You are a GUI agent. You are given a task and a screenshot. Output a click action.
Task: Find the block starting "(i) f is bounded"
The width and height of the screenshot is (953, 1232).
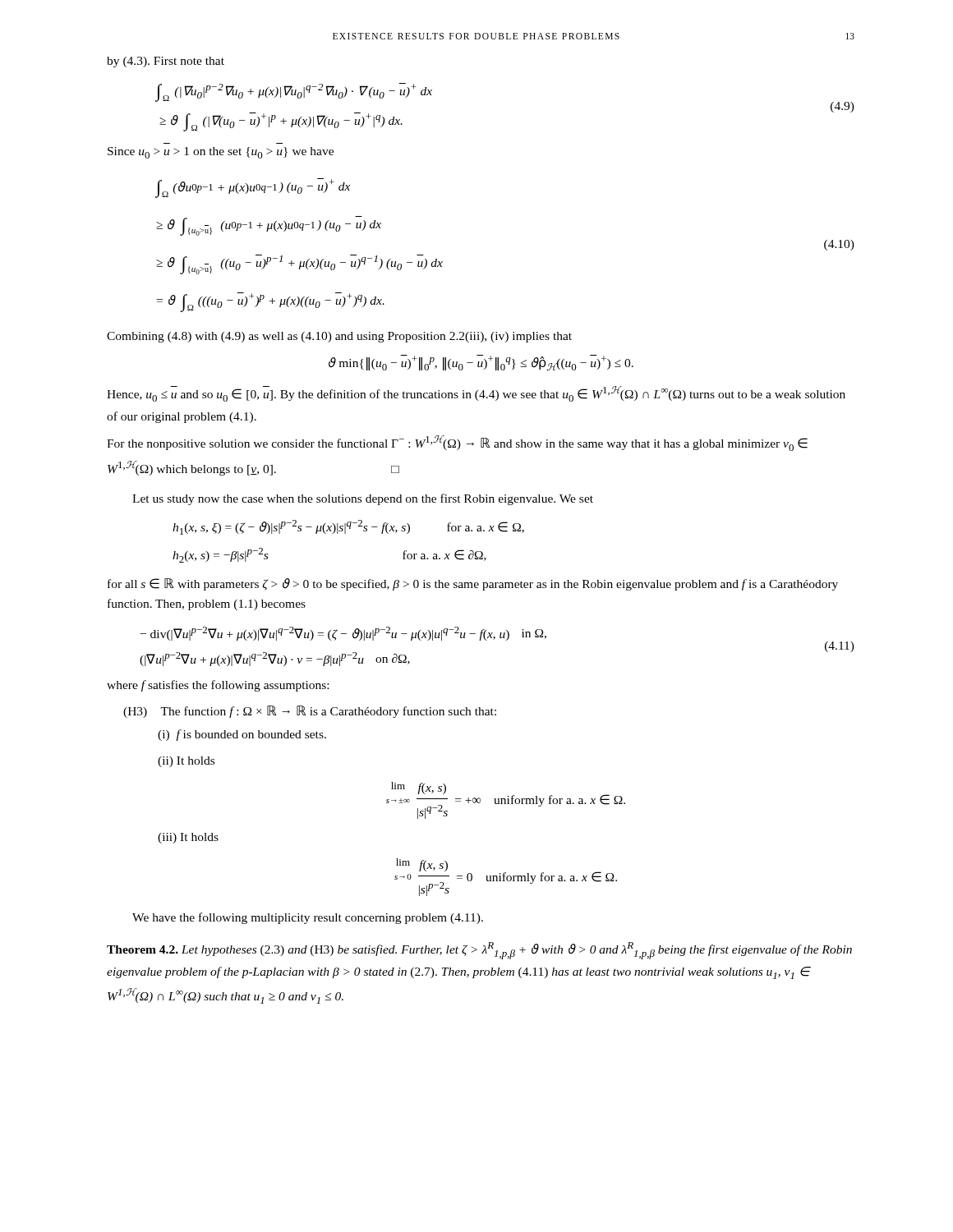[242, 734]
